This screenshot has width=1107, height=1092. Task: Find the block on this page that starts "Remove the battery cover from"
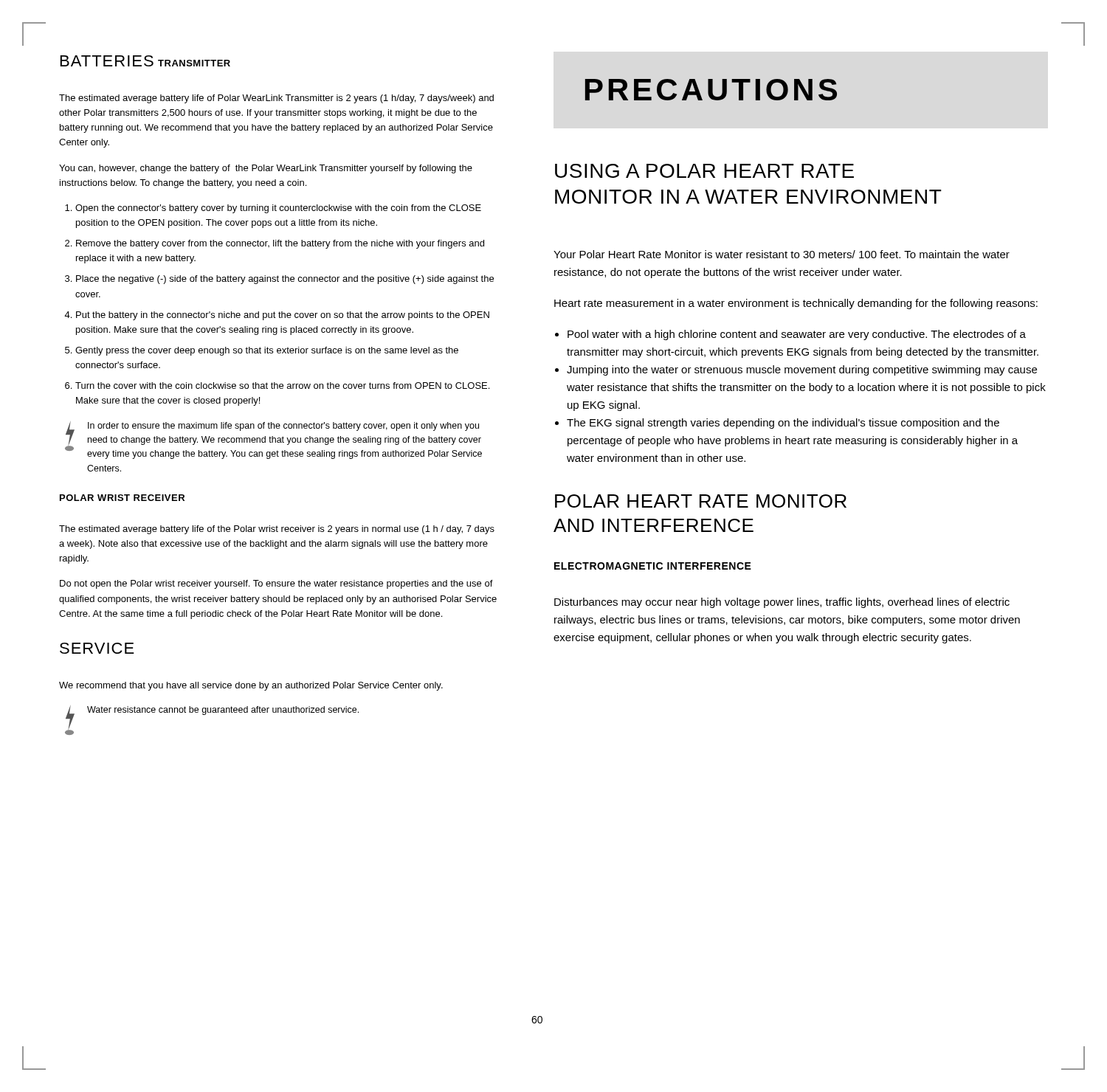coord(289,251)
